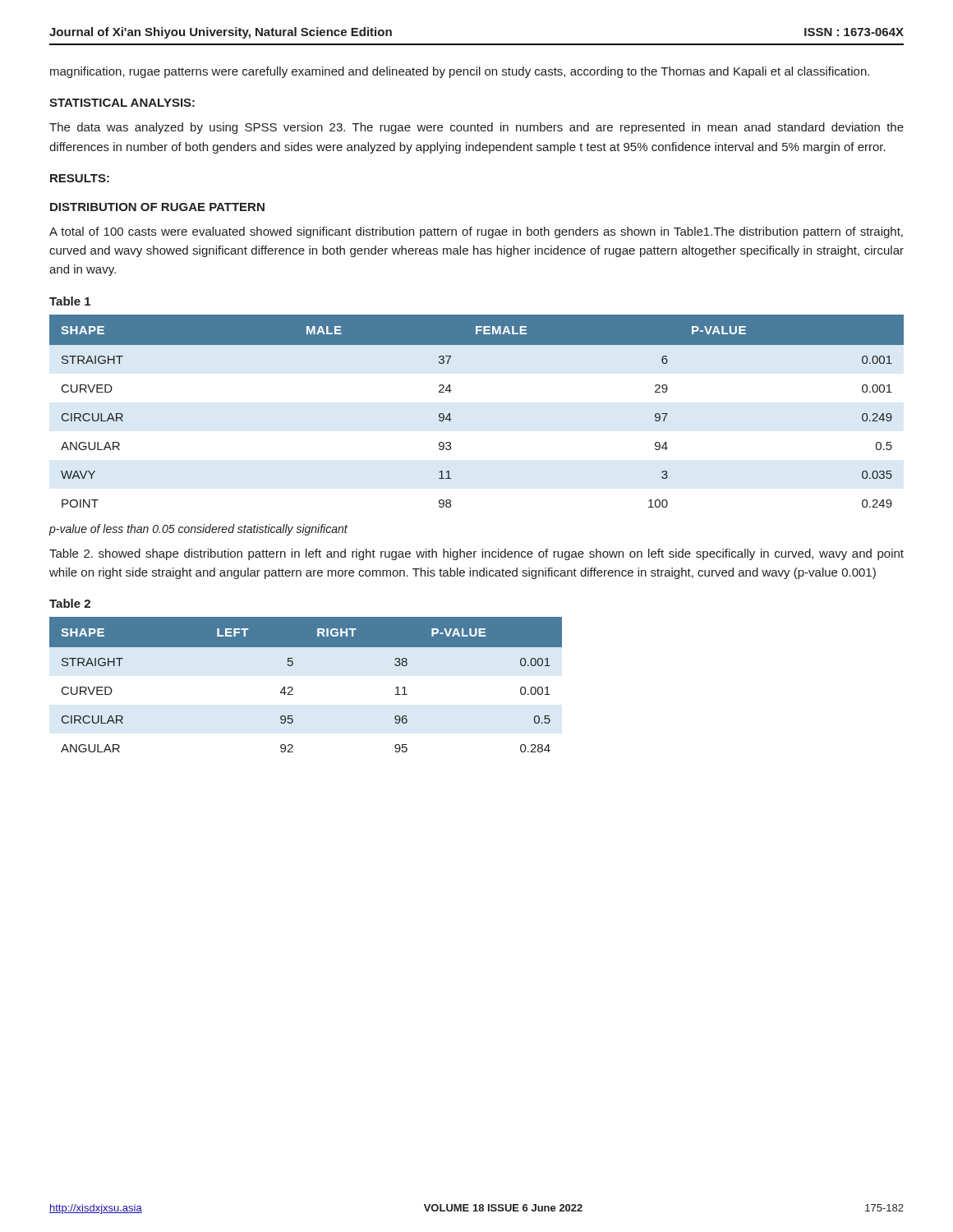Find the element starting "p-value of less than 0.05"

coord(198,529)
